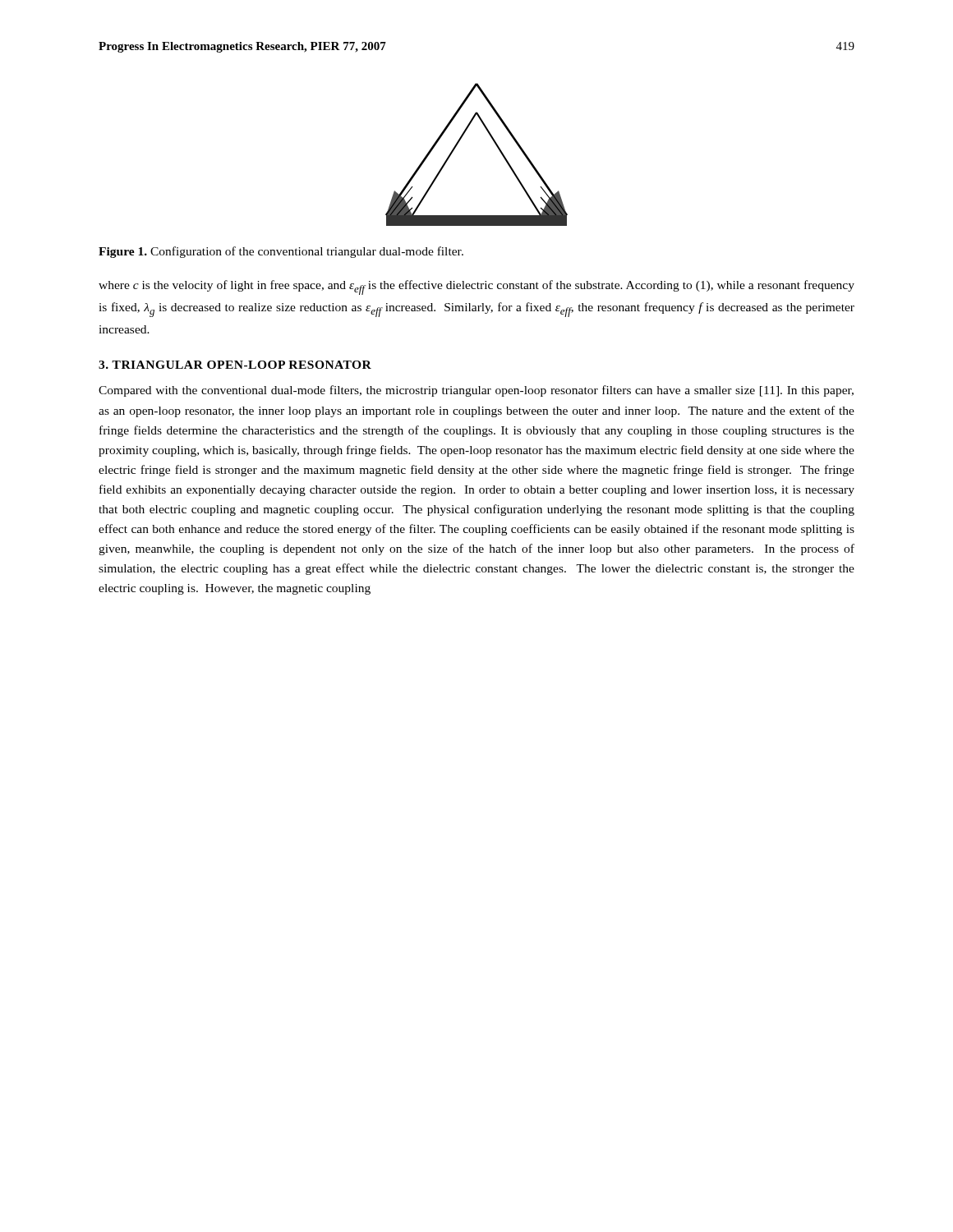Select the text block starting "where c is the velocity of light in"
953x1232 pixels.
click(x=476, y=307)
